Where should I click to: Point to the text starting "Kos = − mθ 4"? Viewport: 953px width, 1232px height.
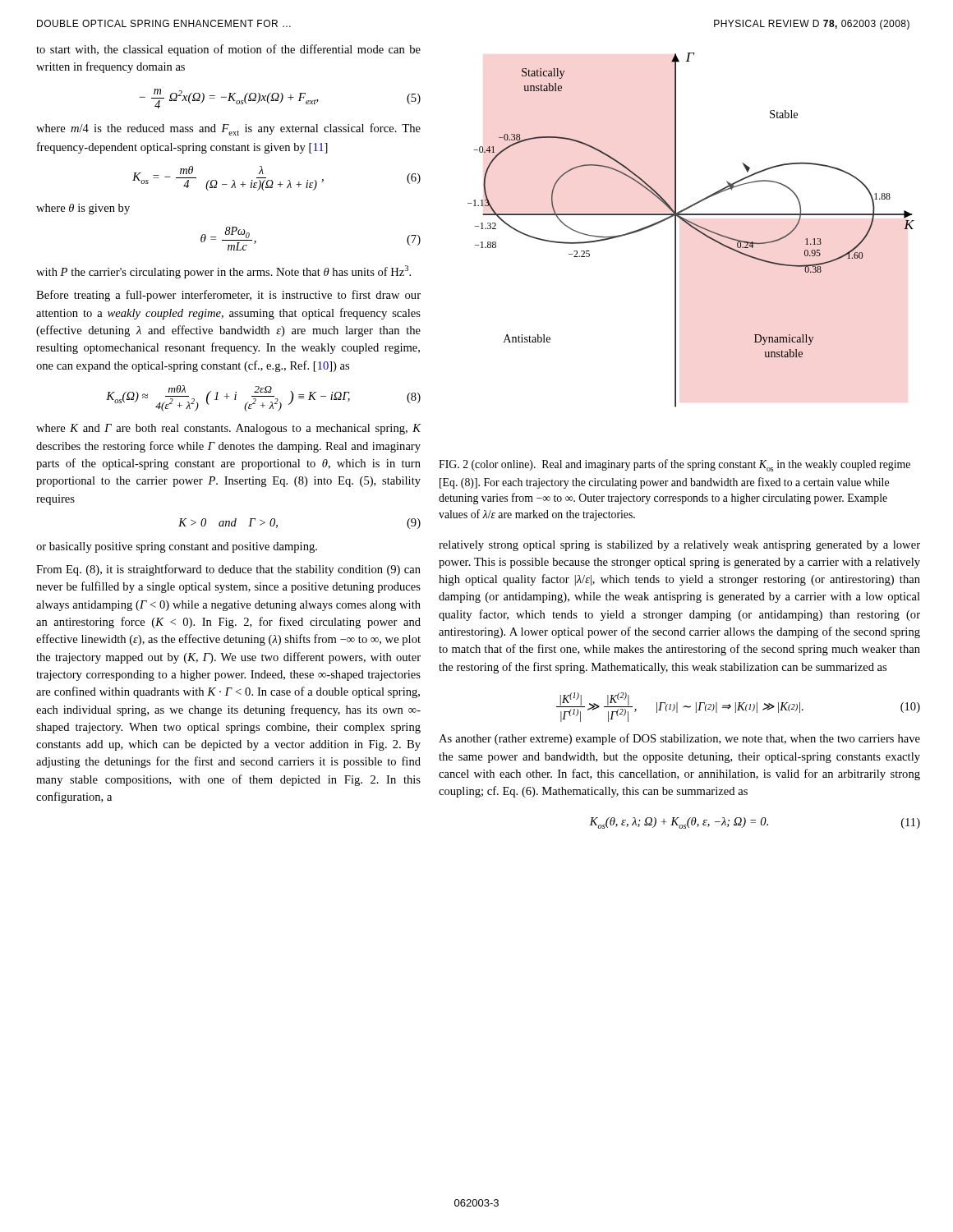coord(277,178)
